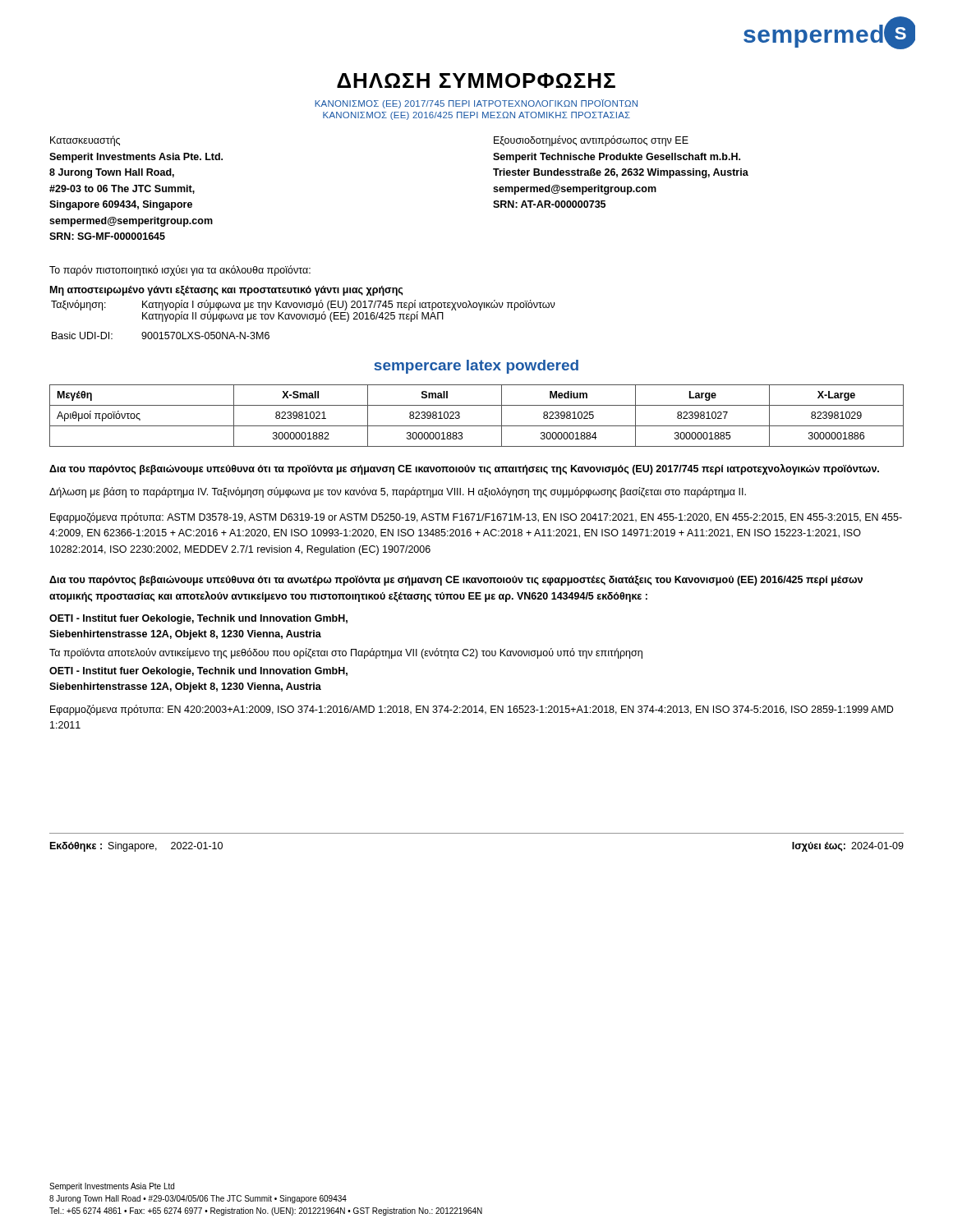Click on the text block that reads "Semperit Investments Asia Pte."
The width and height of the screenshot is (953, 1232).
click(x=136, y=197)
